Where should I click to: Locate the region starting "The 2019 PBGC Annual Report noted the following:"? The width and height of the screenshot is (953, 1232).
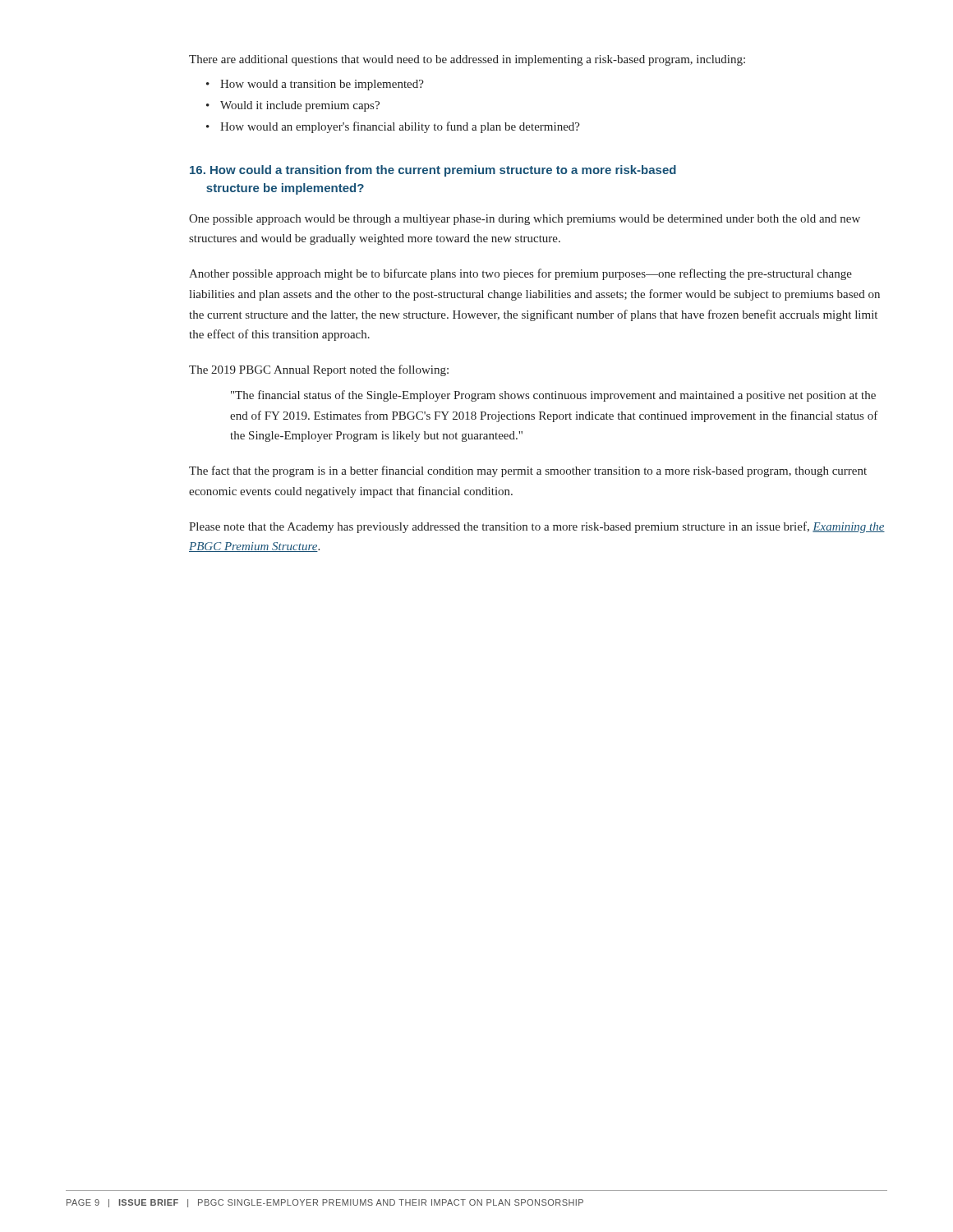319,370
